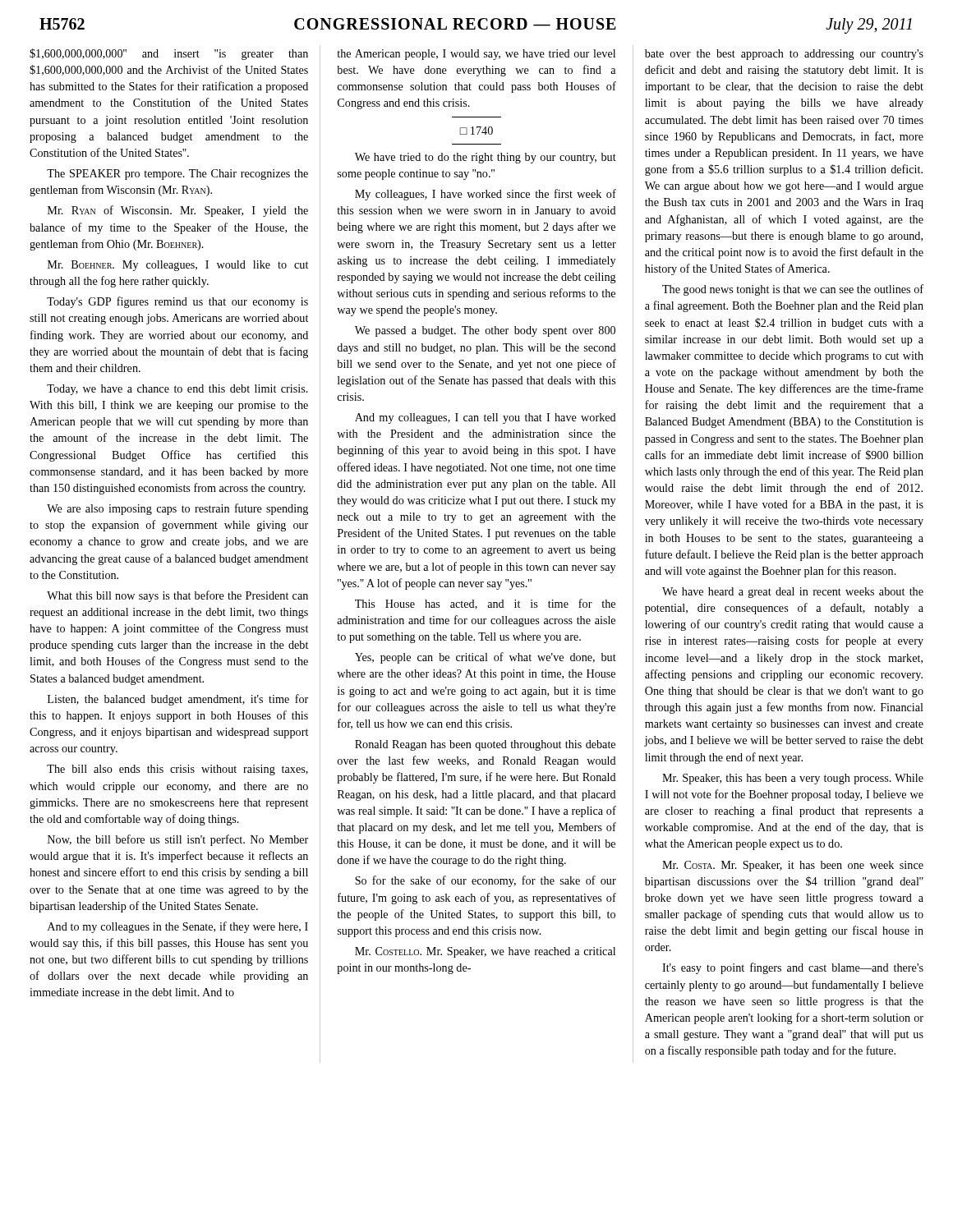This screenshot has height=1232, width=953.
Task: Locate the block of text that opens with "bate over the best approach to addressing our"
Action: 784,552
